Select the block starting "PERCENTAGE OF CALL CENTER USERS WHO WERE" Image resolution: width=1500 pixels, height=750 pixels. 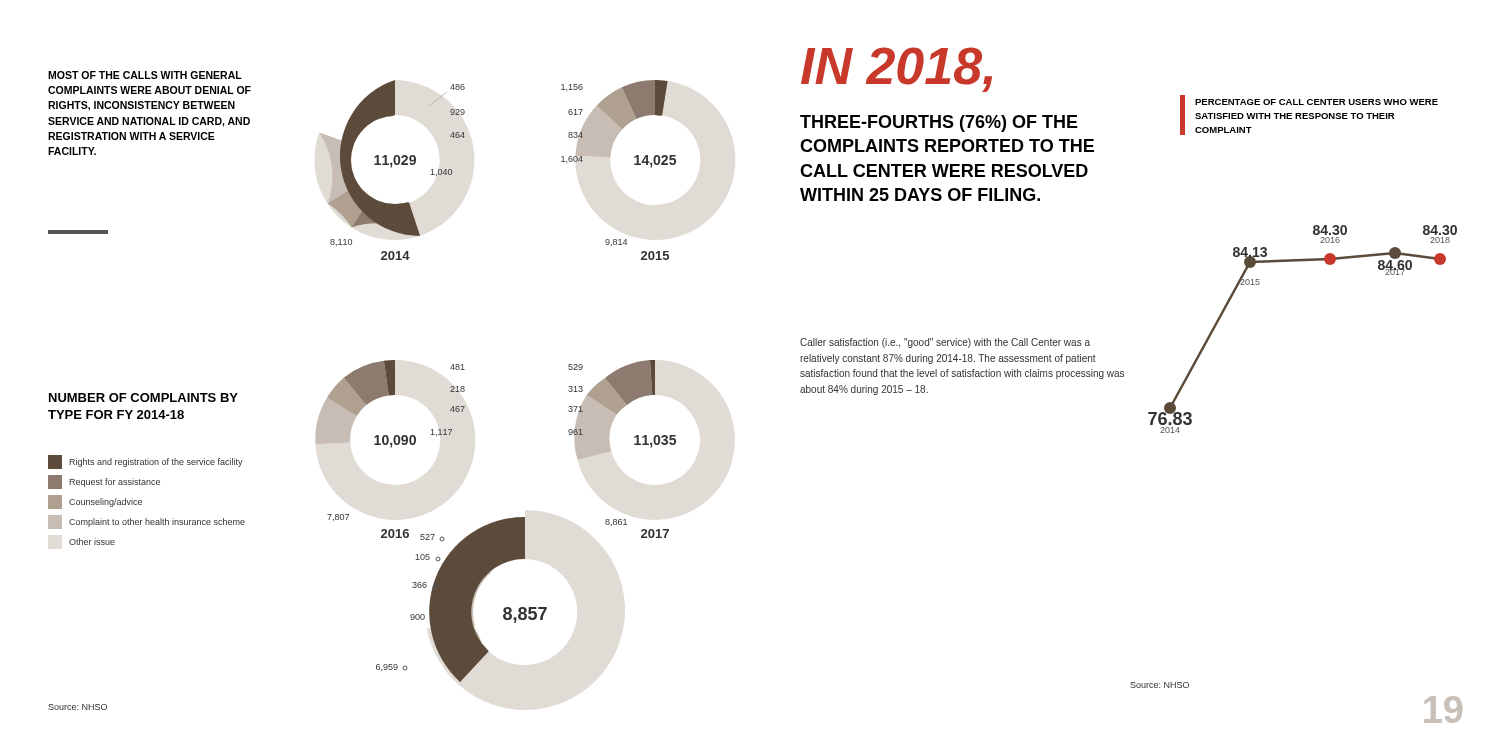pyautogui.click(x=1316, y=115)
